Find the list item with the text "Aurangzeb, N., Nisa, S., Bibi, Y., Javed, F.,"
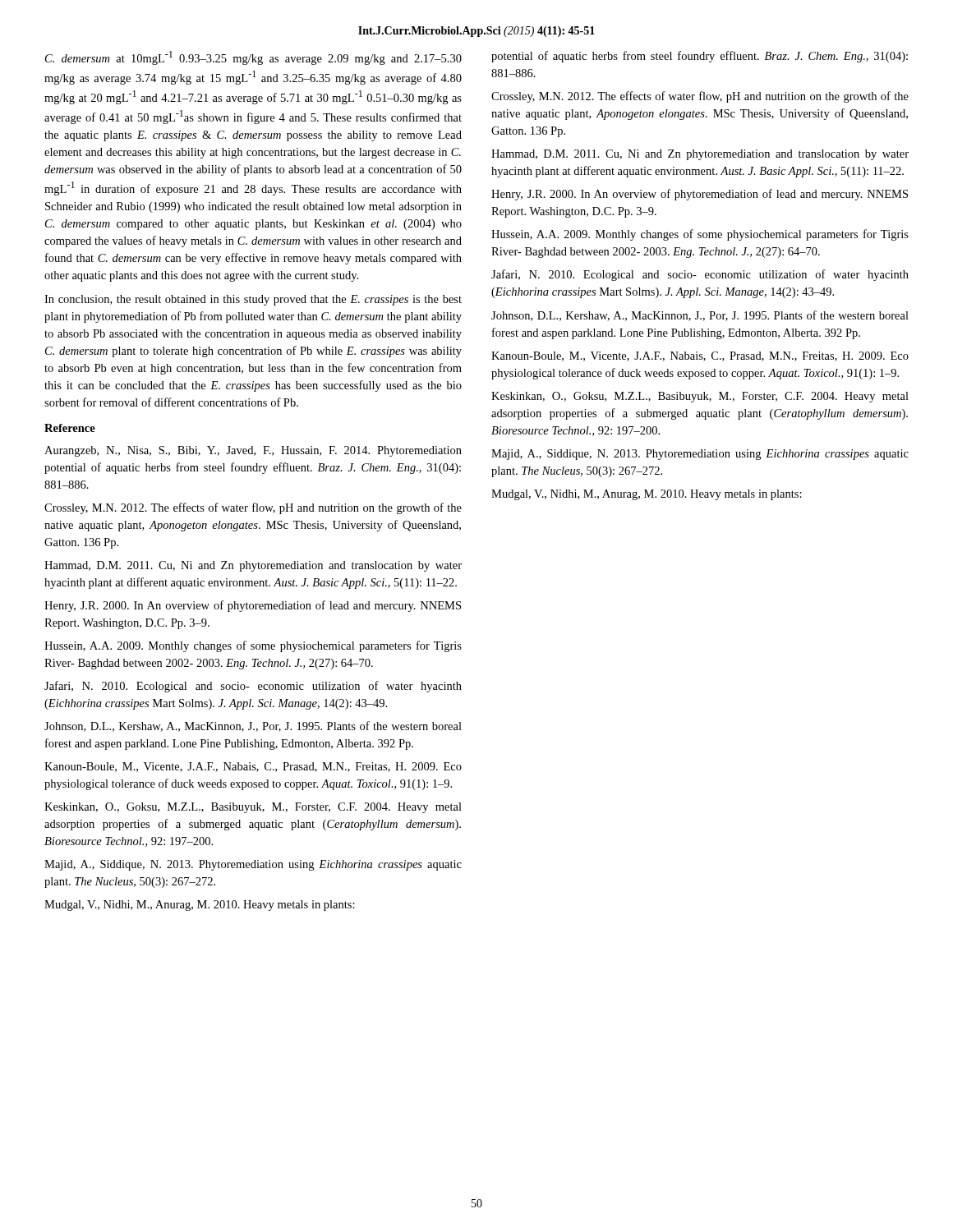Viewport: 953px width, 1232px height. coord(253,468)
